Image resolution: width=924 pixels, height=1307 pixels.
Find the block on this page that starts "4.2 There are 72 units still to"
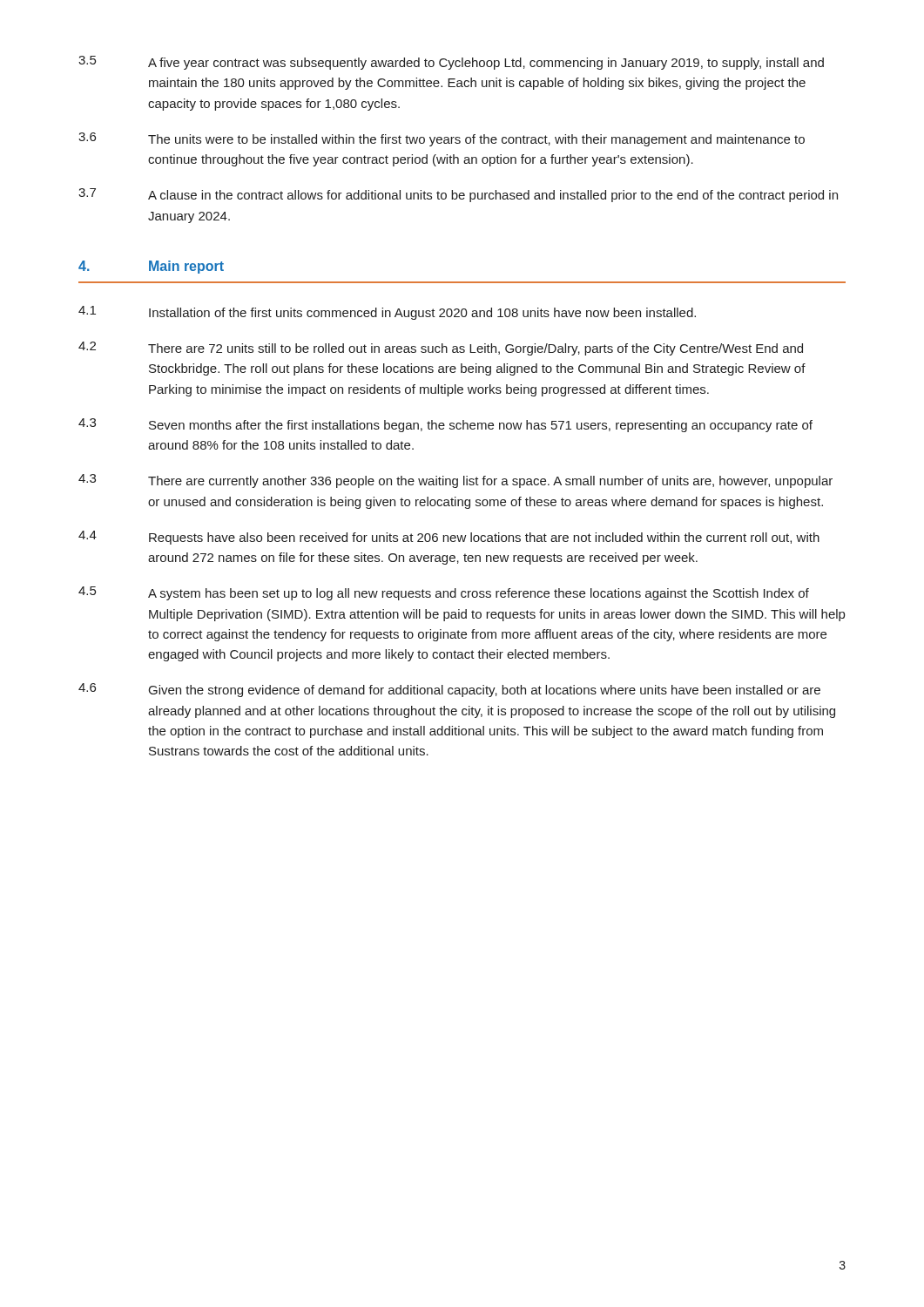(x=462, y=369)
